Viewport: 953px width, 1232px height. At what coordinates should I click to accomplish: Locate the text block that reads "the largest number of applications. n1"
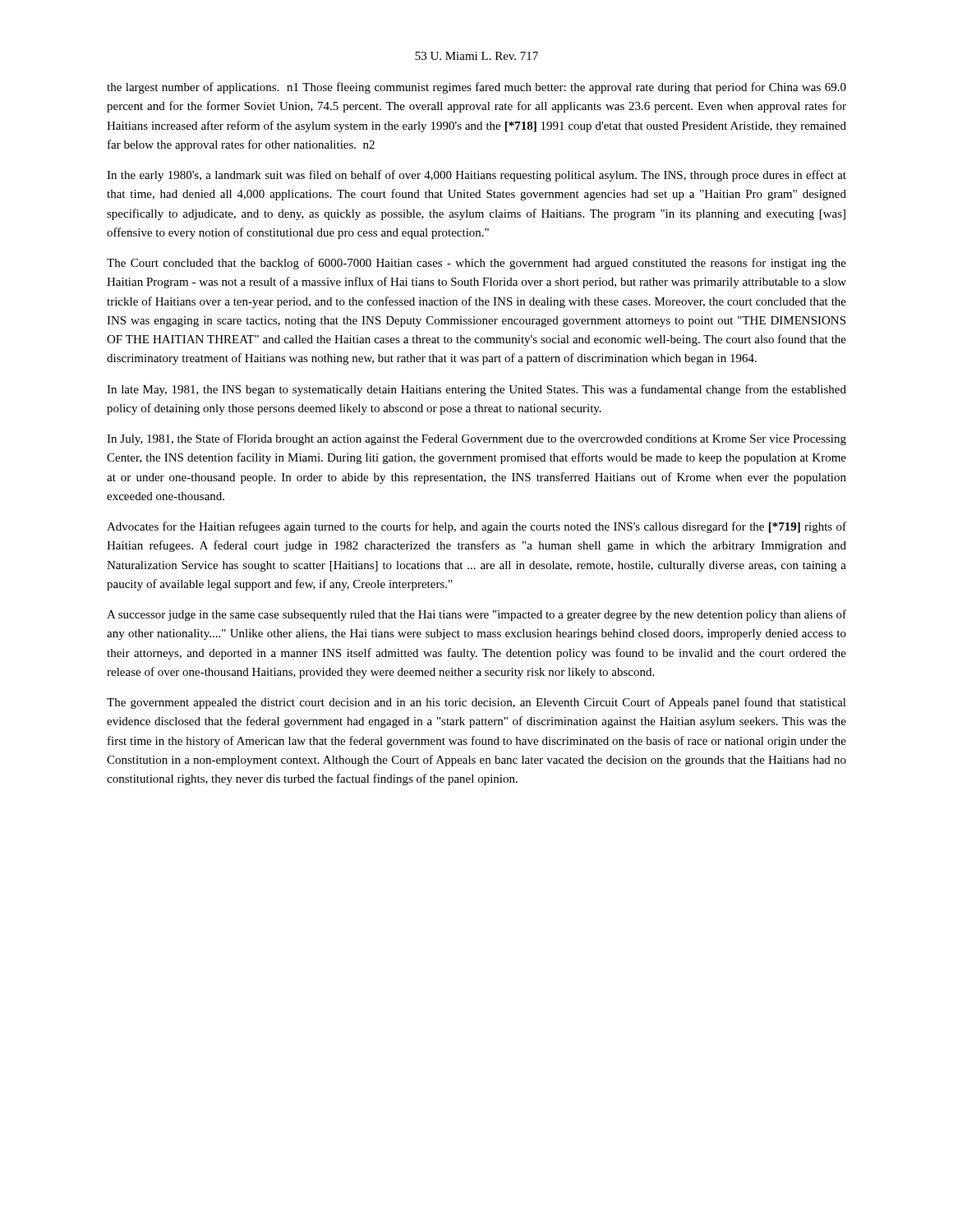pos(476,116)
